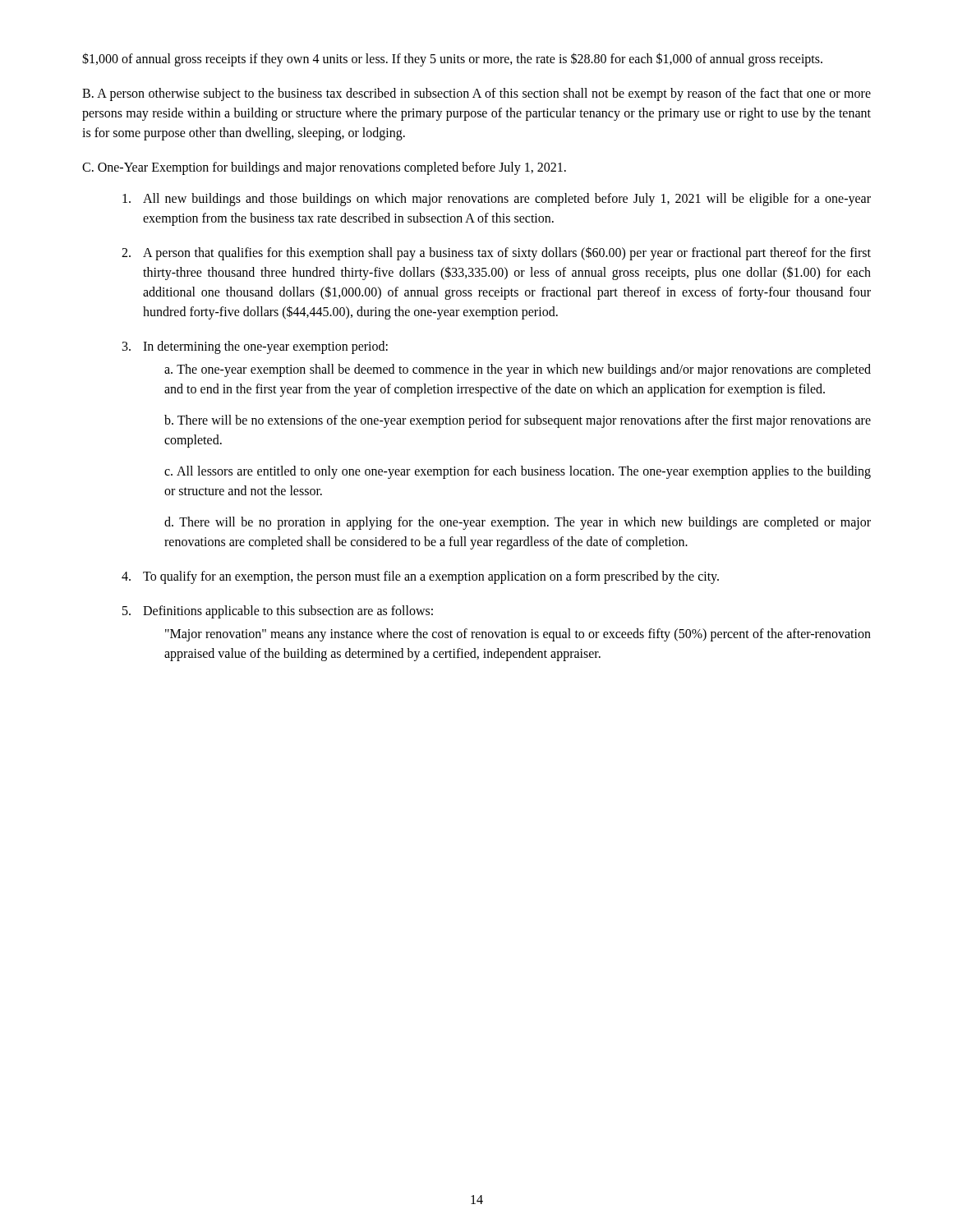
Task: Select the text block that says "B. A person otherwise subject to"
Action: [476, 113]
